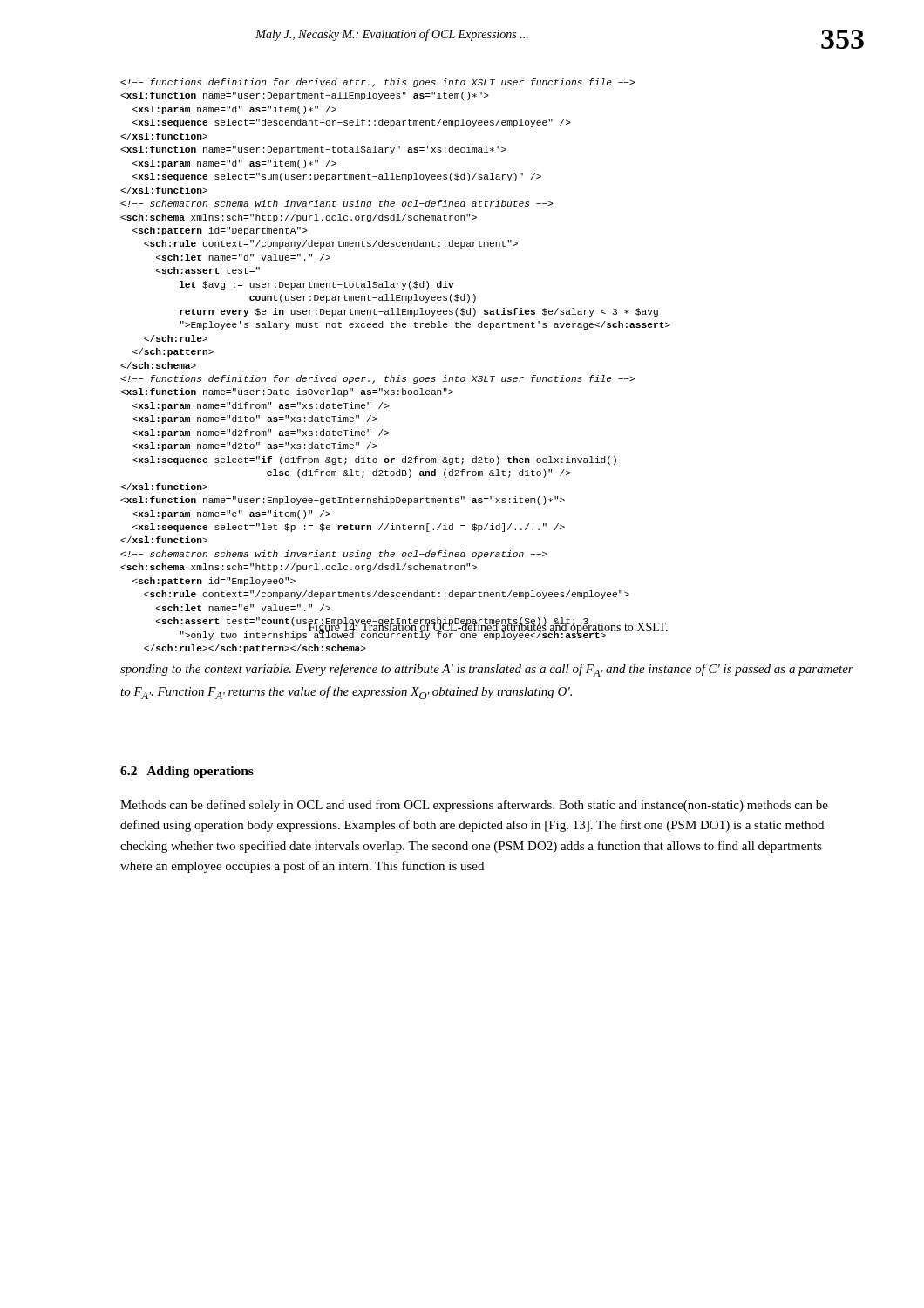Click the screenshot
The height and width of the screenshot is (1308, 924).
click(x=488, y=367)
